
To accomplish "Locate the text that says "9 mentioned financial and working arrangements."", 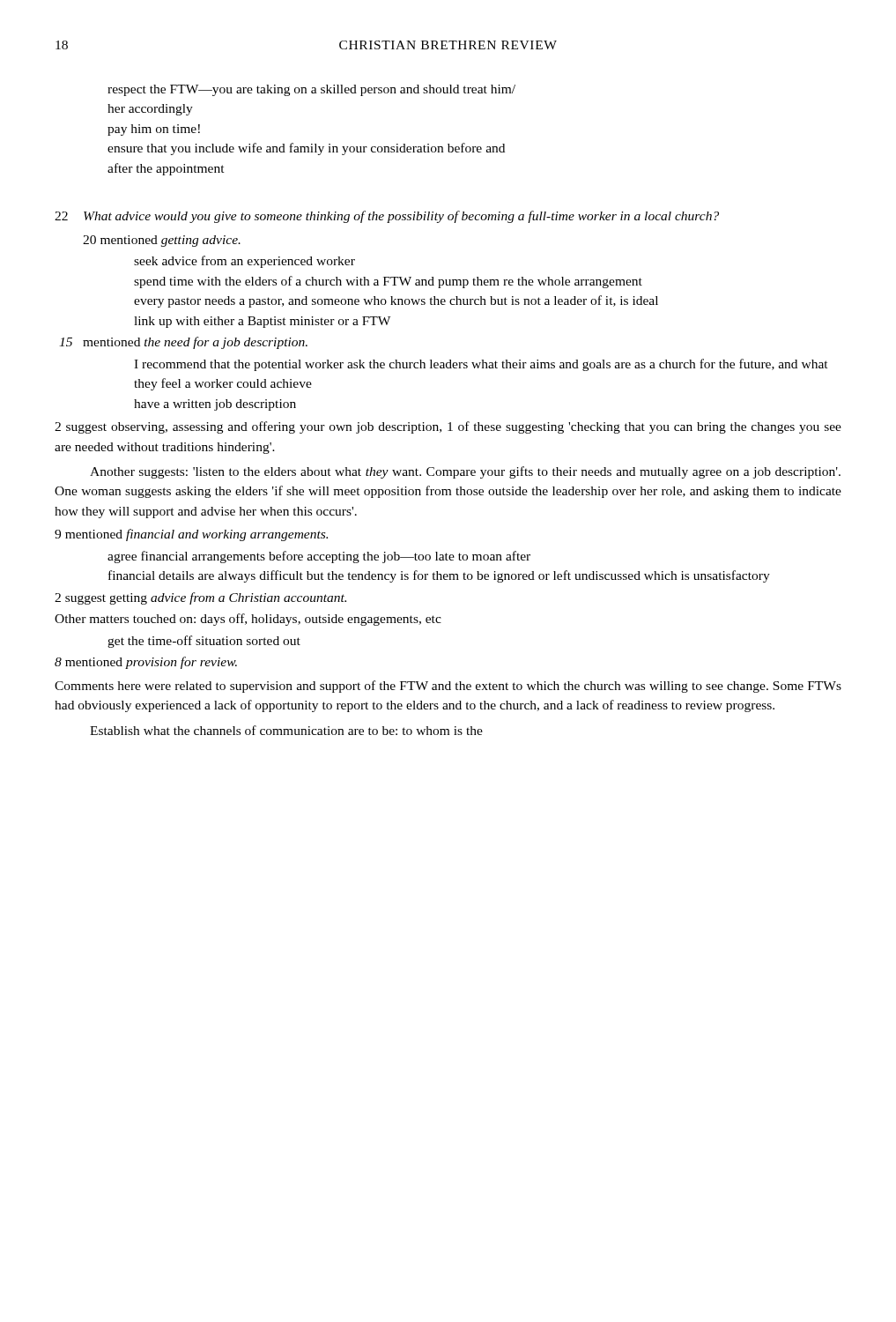I will coord(192,534).
